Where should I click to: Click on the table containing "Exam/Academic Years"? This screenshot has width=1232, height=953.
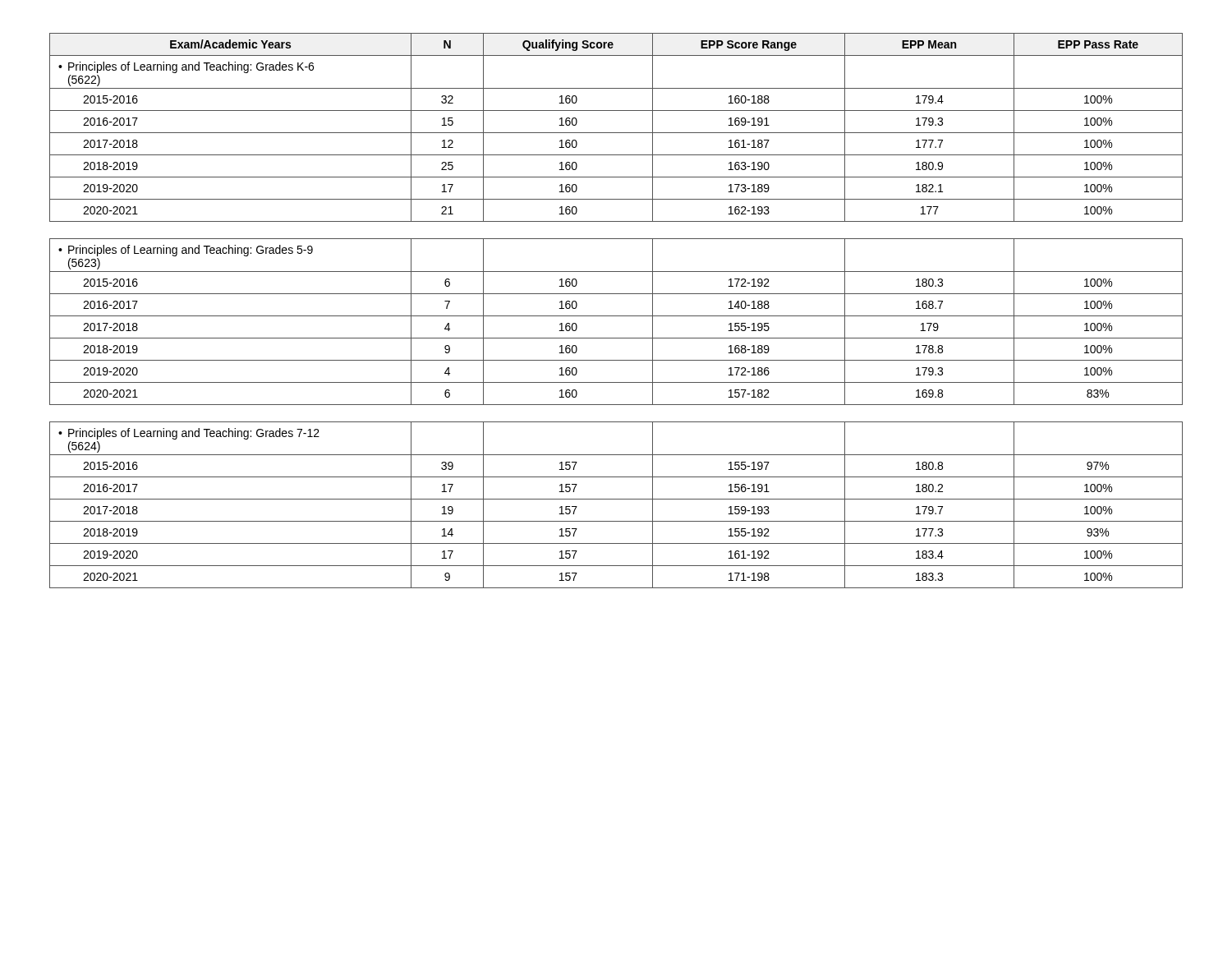click(616, 311)
